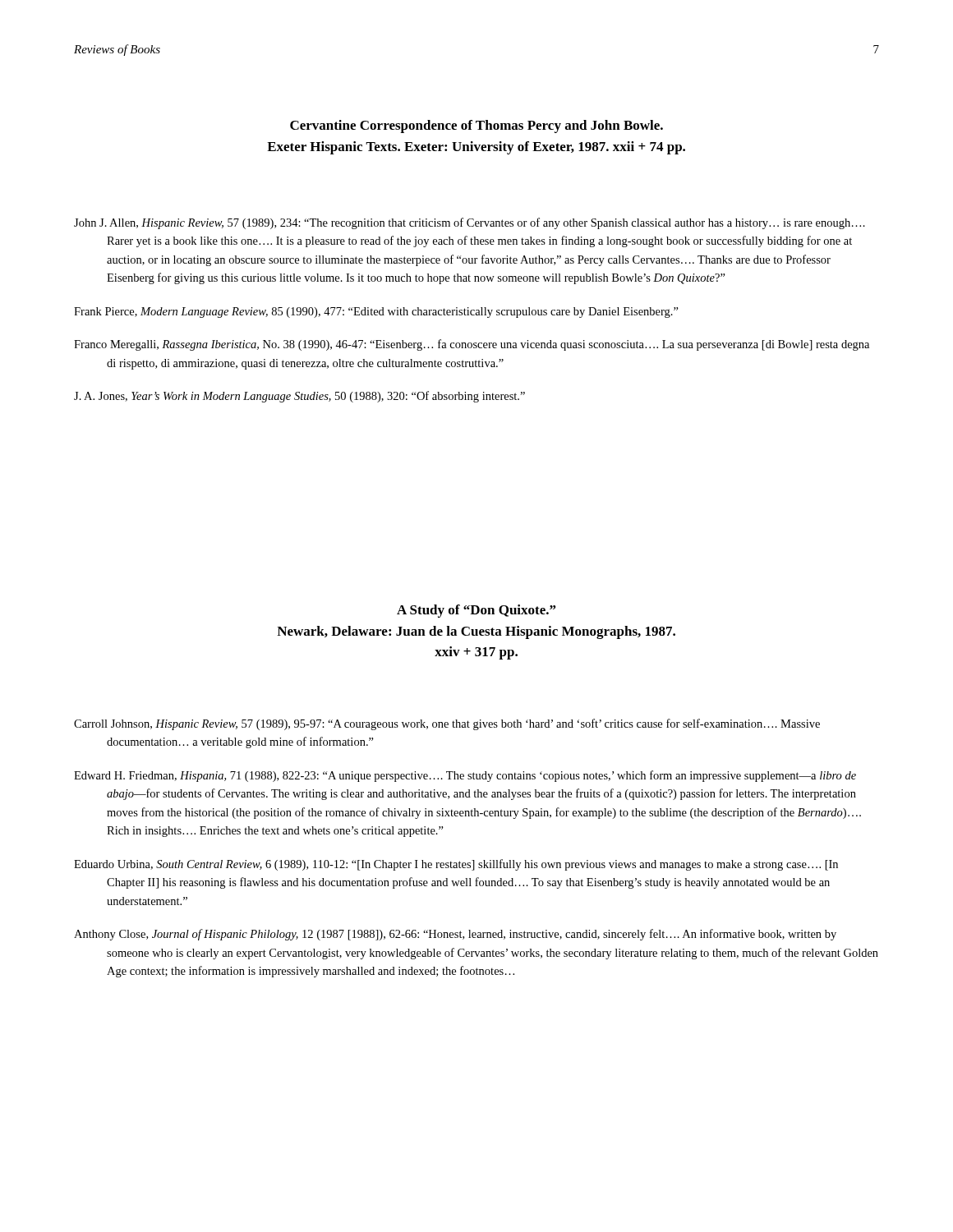The height and width of the screenshot is (1232, 953).
Task: Find the list item that says "Carroll Johnson, Hispanic Review, 57"
Action: click(x=447, y=733)
